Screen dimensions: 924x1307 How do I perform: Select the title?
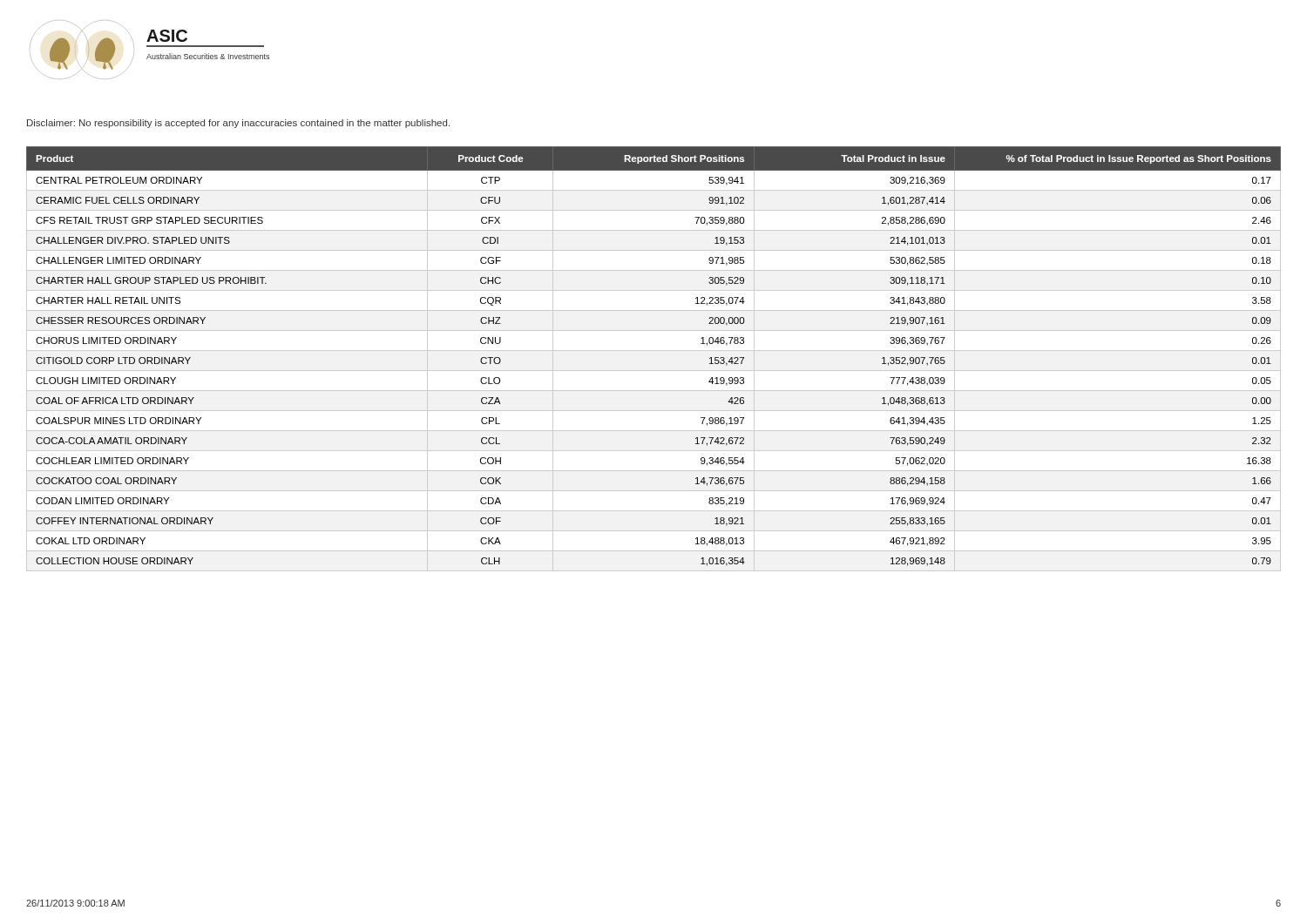(x=654, y=164)
